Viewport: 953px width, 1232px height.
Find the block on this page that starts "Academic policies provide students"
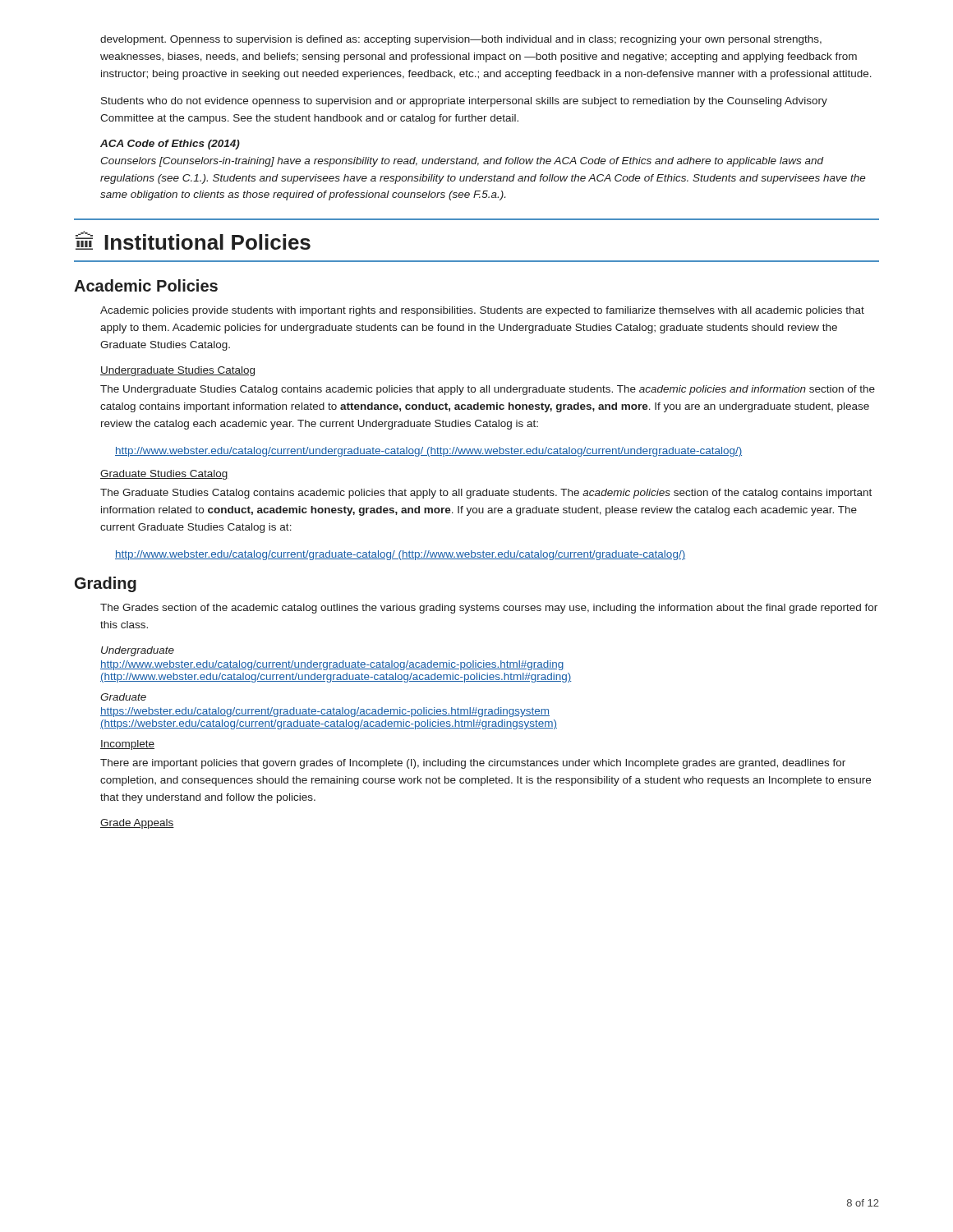click(482, 328)
